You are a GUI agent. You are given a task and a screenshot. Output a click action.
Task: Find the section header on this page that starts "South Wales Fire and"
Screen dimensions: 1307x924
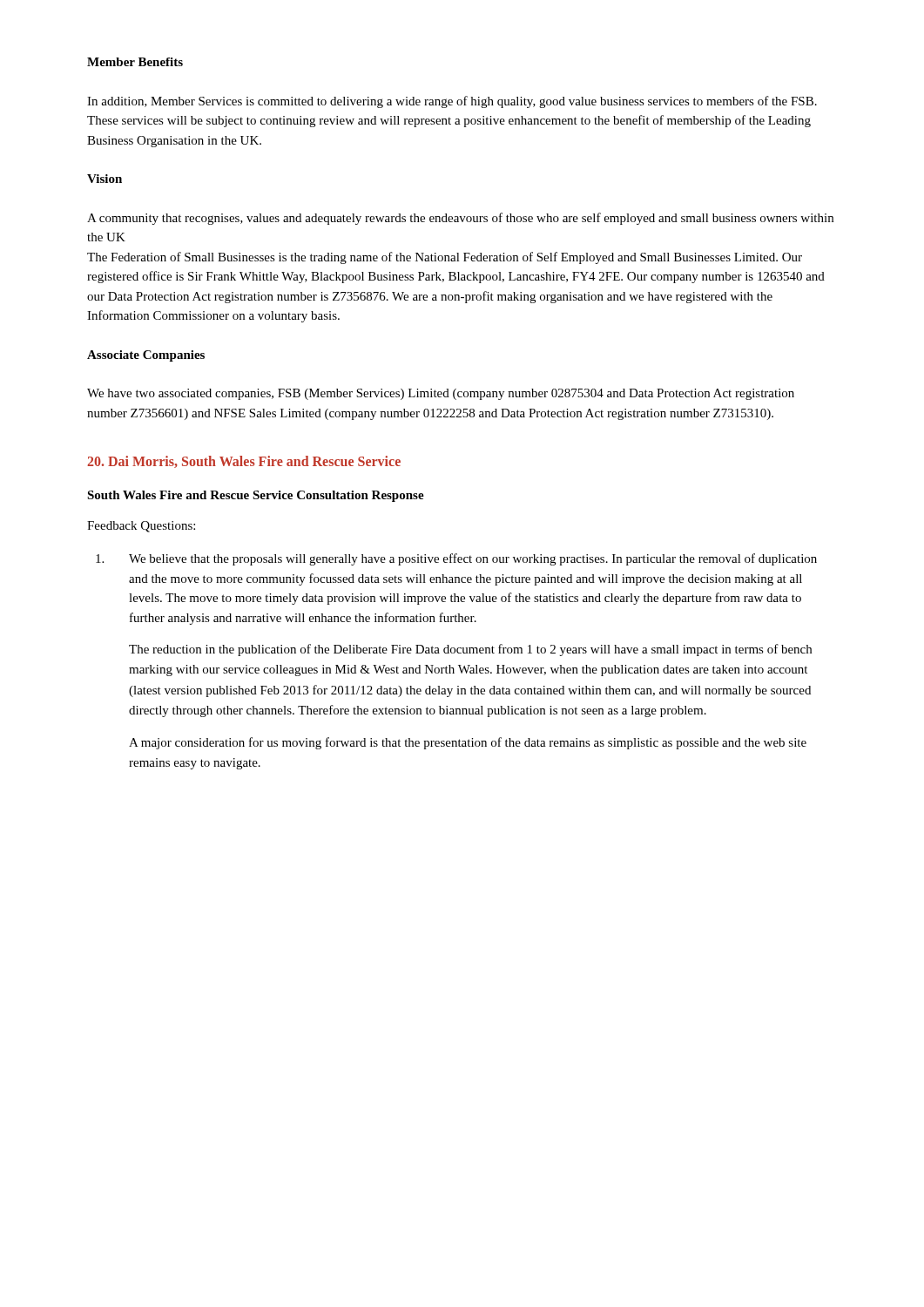click(256, 496)
